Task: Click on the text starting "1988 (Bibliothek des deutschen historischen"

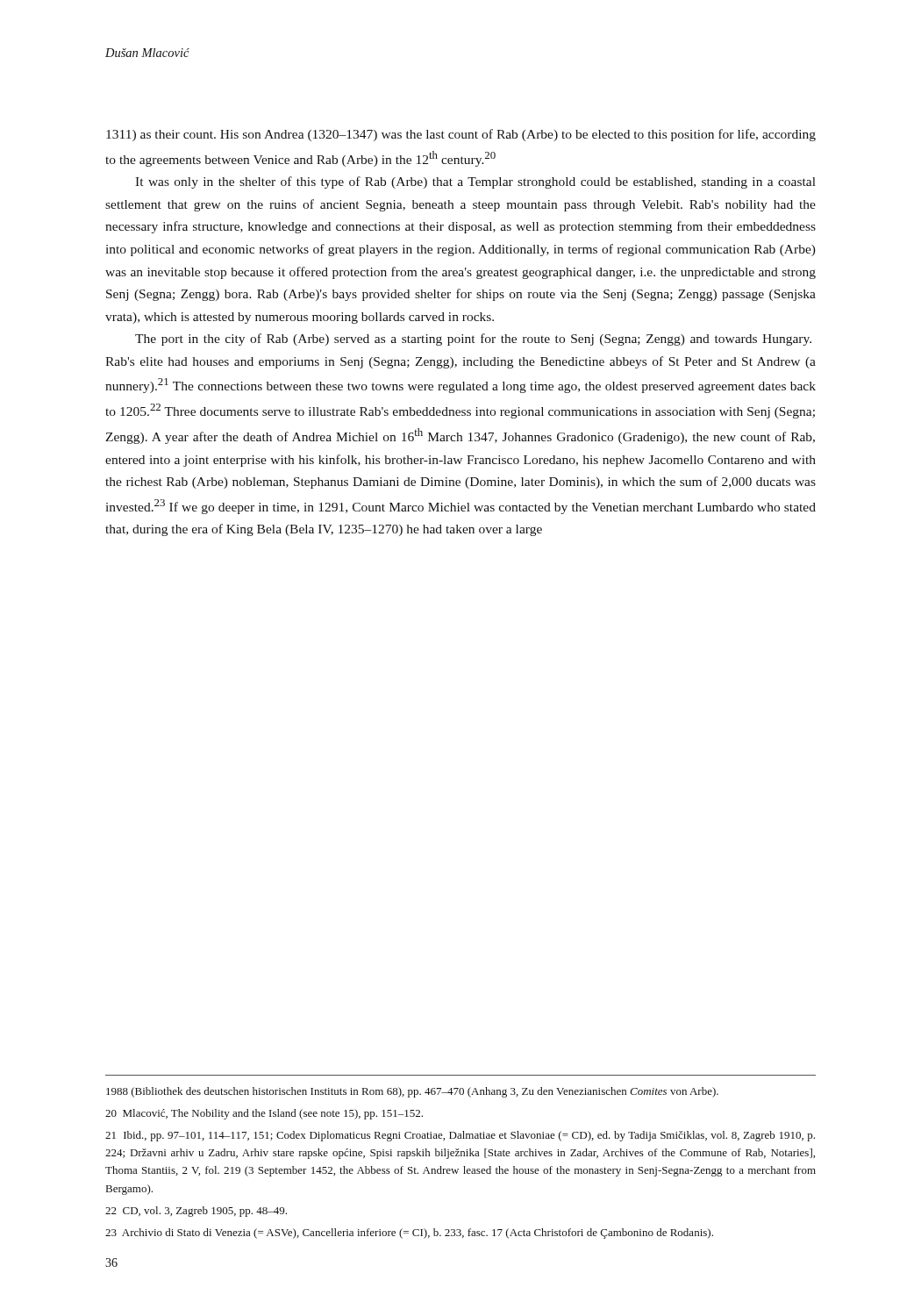Action: [412, 1091]
